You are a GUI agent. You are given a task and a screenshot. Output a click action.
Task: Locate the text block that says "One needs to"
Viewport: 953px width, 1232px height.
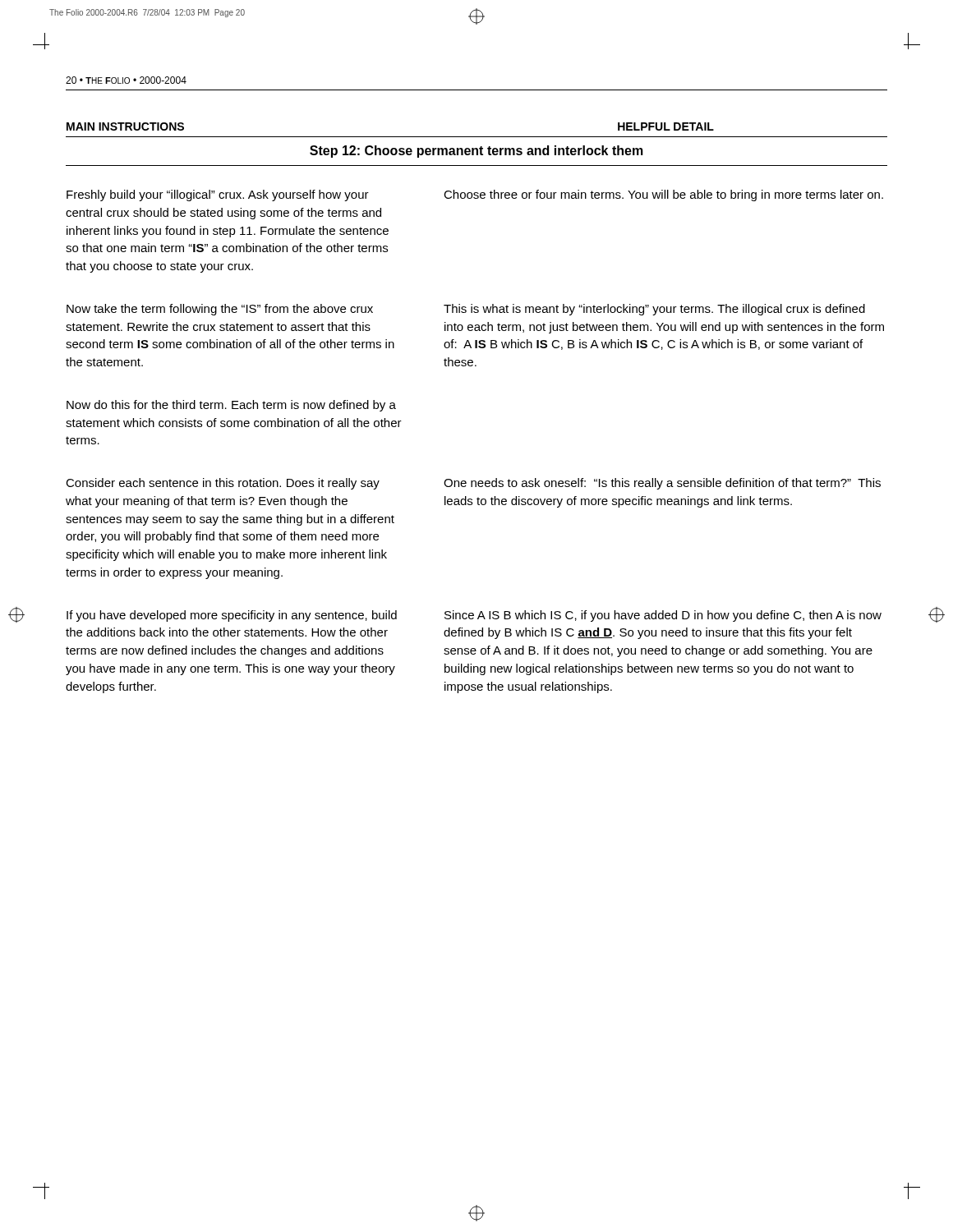point(662,491)
